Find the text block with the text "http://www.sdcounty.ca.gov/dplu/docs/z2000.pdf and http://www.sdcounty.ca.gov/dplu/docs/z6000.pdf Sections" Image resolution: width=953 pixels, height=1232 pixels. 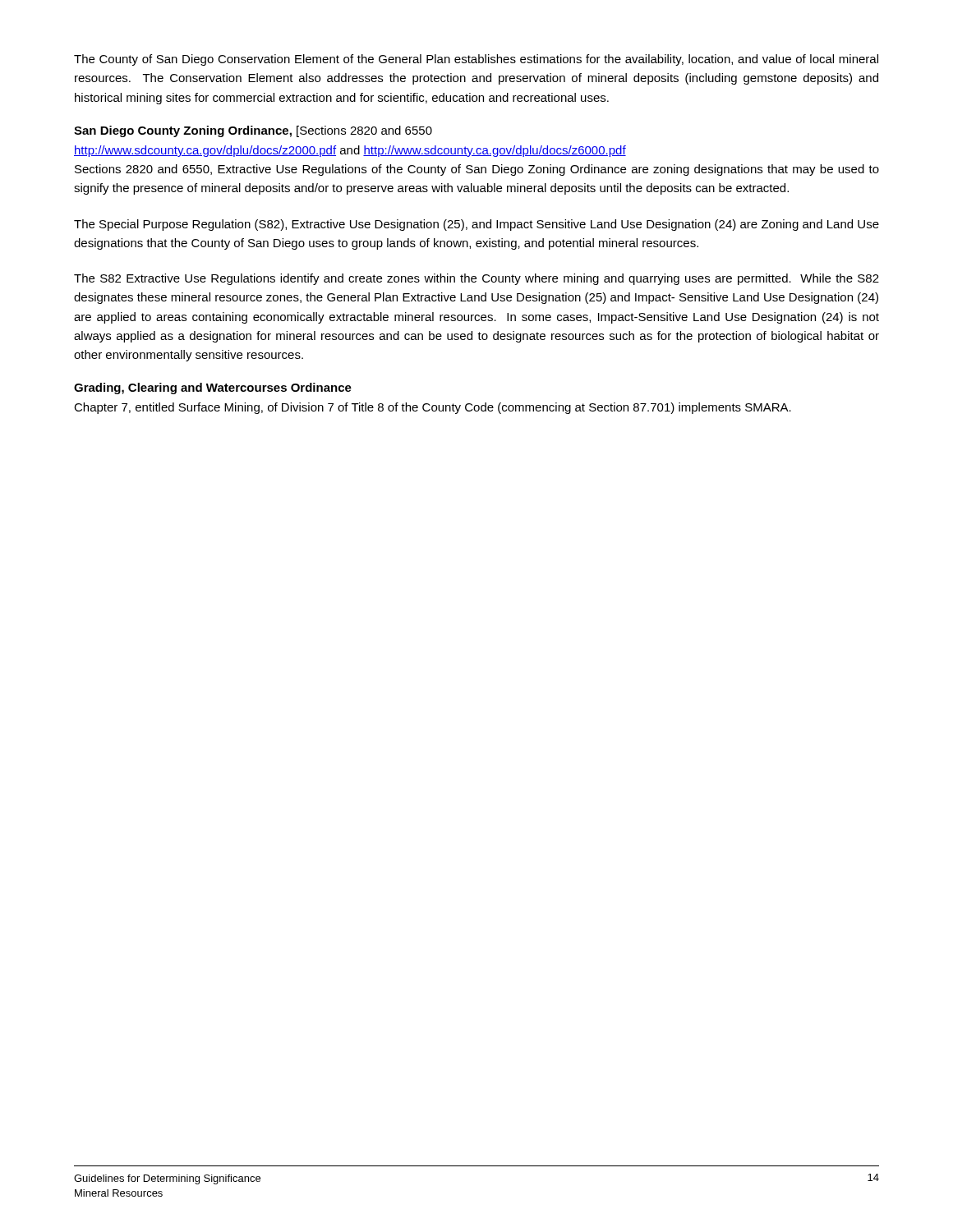pos(476,169)
